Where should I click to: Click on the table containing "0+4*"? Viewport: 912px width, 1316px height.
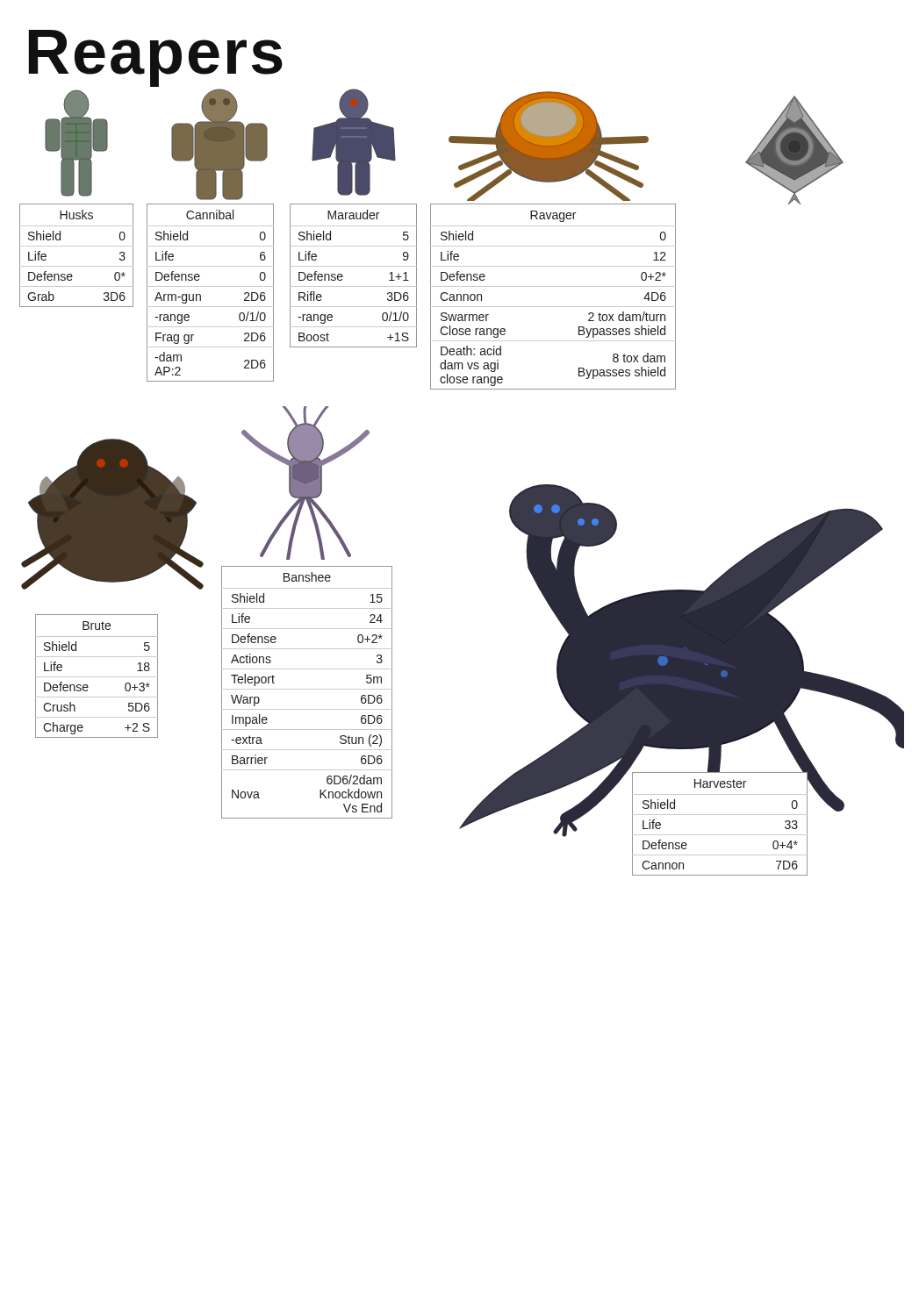[x=720, y=824]
